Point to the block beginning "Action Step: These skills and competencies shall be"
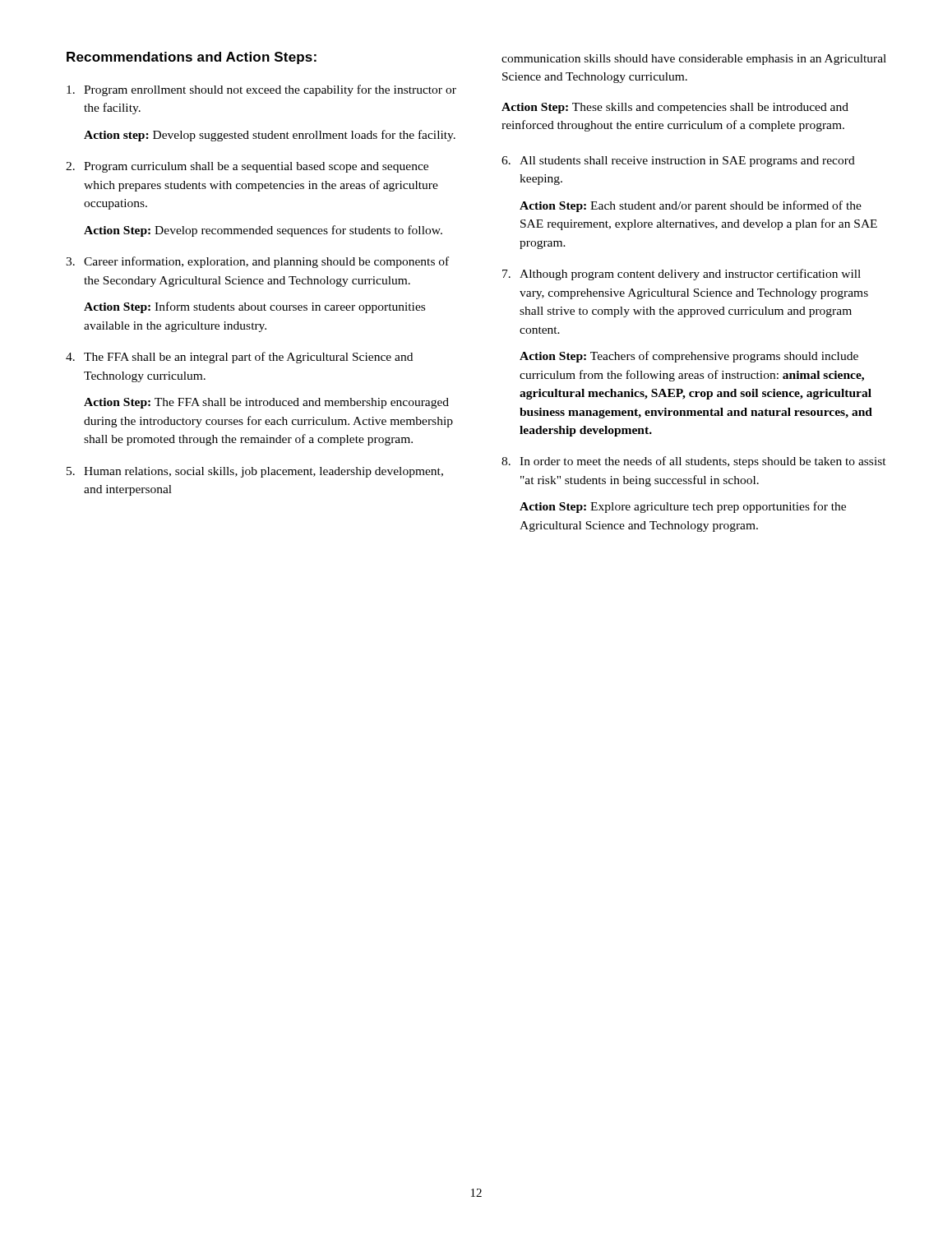The width and height of the screenshot is (952, 1233). click(675, 116)
